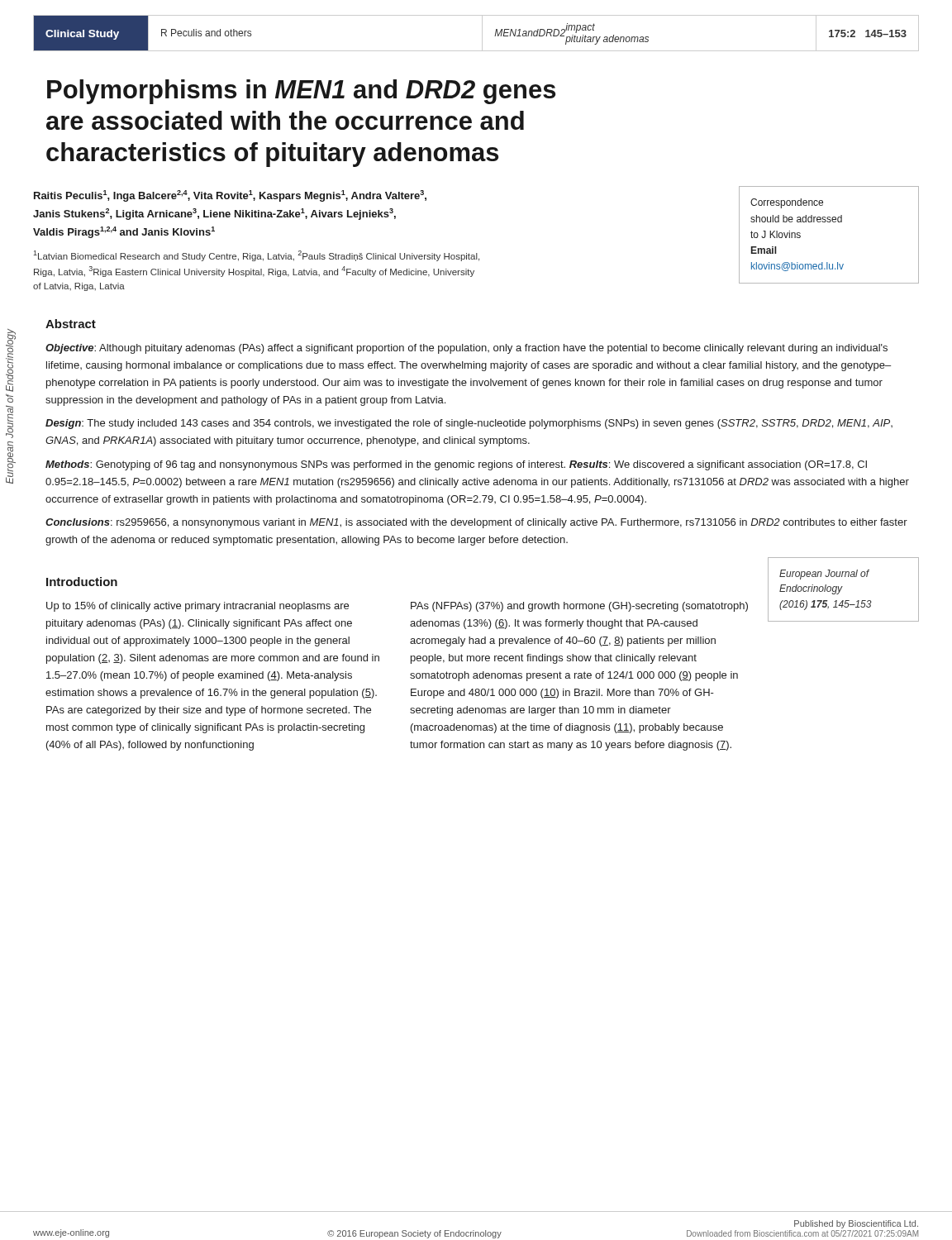
Task: Locate the text block that reads "PAs (NFPAs) (37%) and growth hormone (GH)-secreting (somatotroph)"
Action: pos(579,675)
